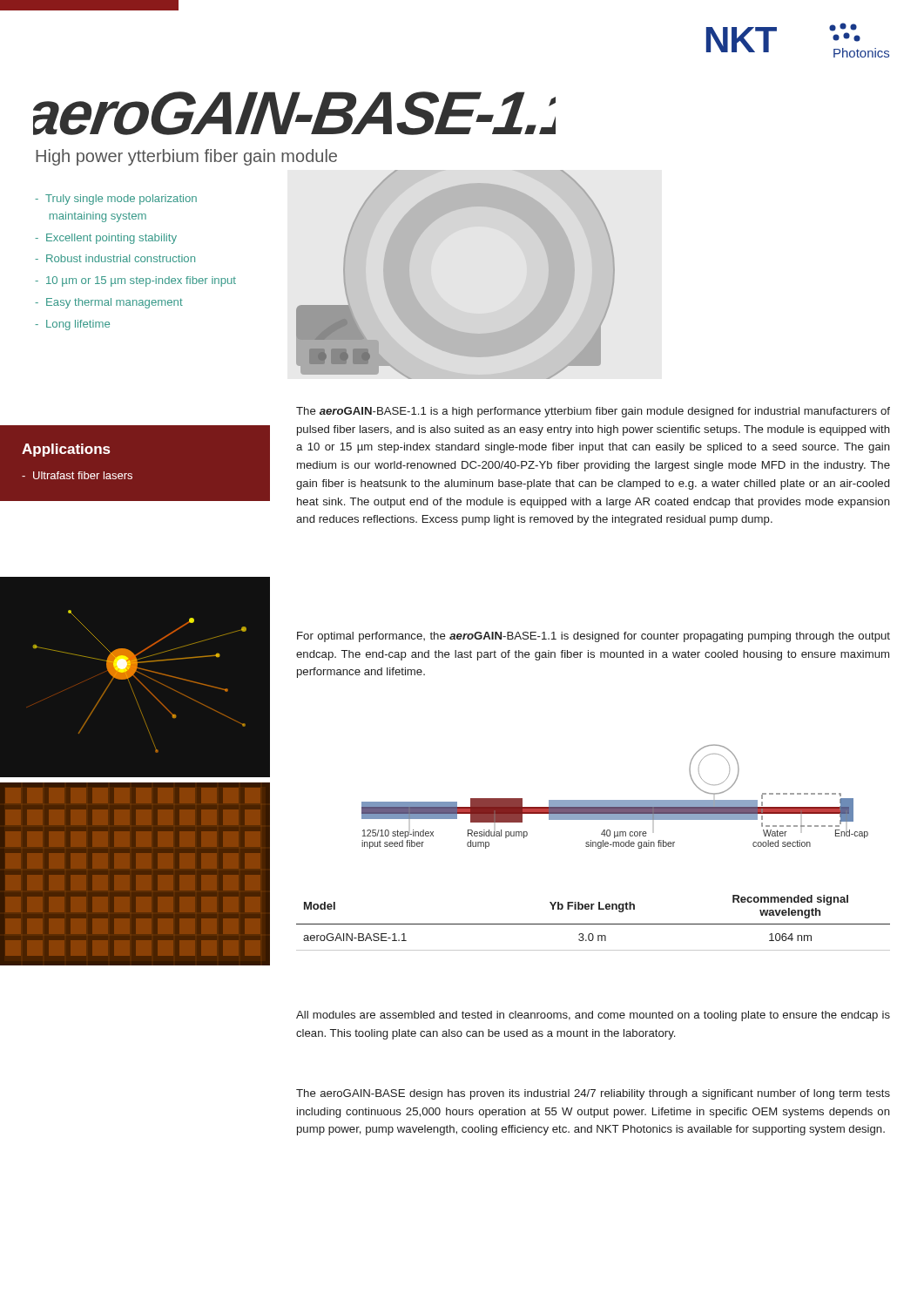Image resolution: width=924 pixels, height=1307 pixels.
Task: Navigate to the passage starting "Robust industrial construction"
Action: (x=121, y=259)
